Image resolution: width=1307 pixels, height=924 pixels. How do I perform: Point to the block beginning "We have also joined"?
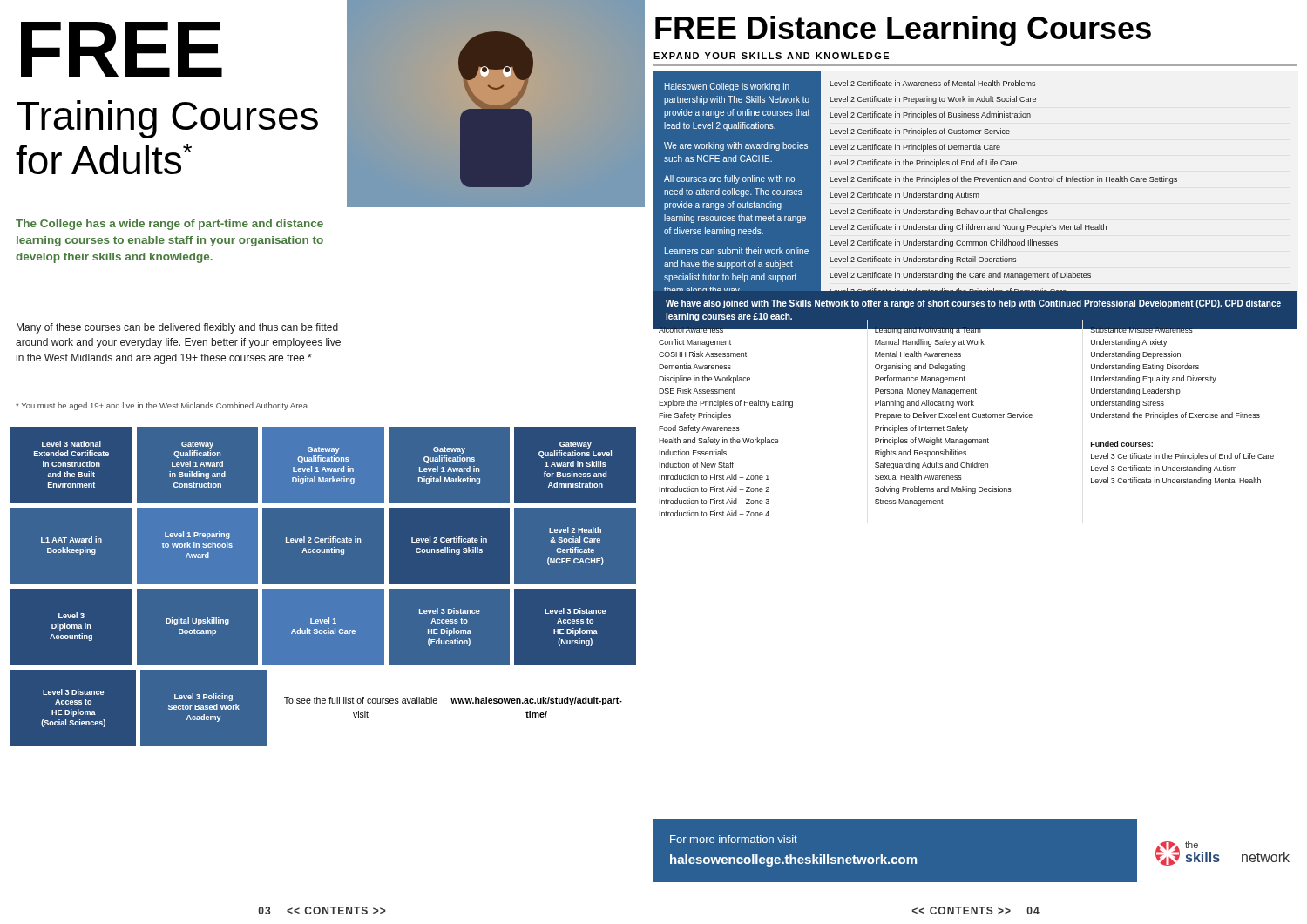pyautogui.click(x=973, y=310)
